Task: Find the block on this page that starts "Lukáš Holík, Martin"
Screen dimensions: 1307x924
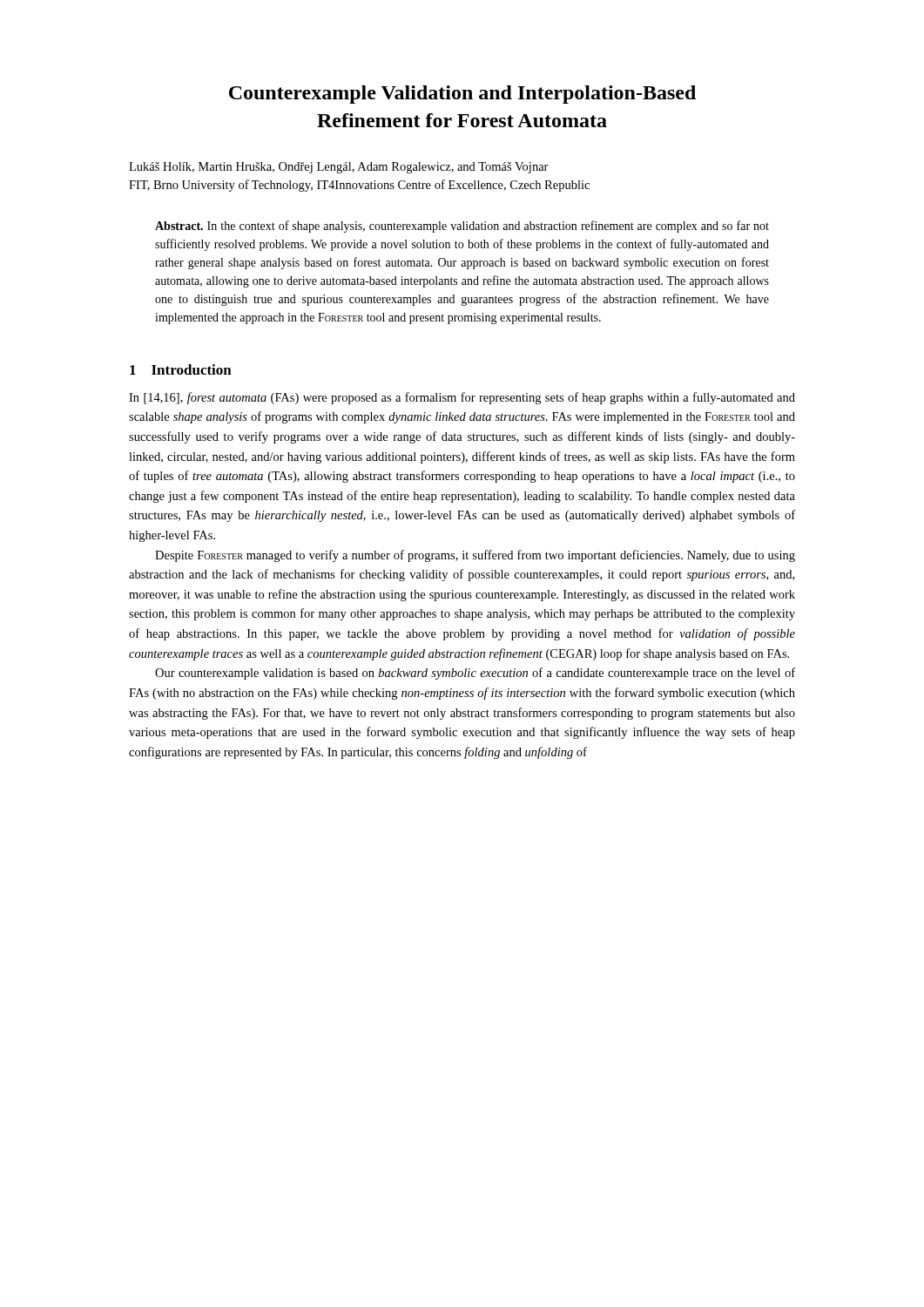Action: [x=339, y=166]
